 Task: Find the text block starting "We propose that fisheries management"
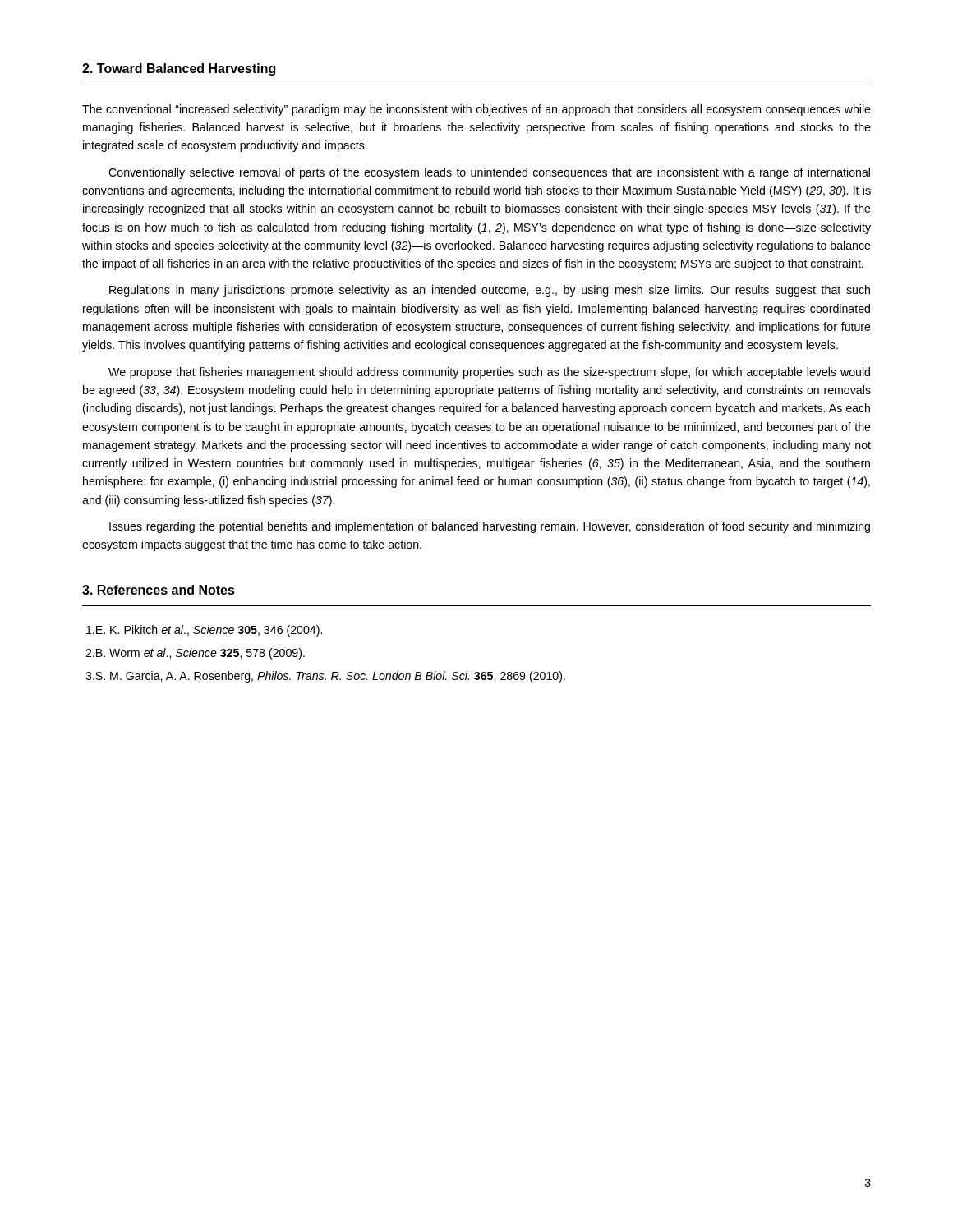pos(476,436)
